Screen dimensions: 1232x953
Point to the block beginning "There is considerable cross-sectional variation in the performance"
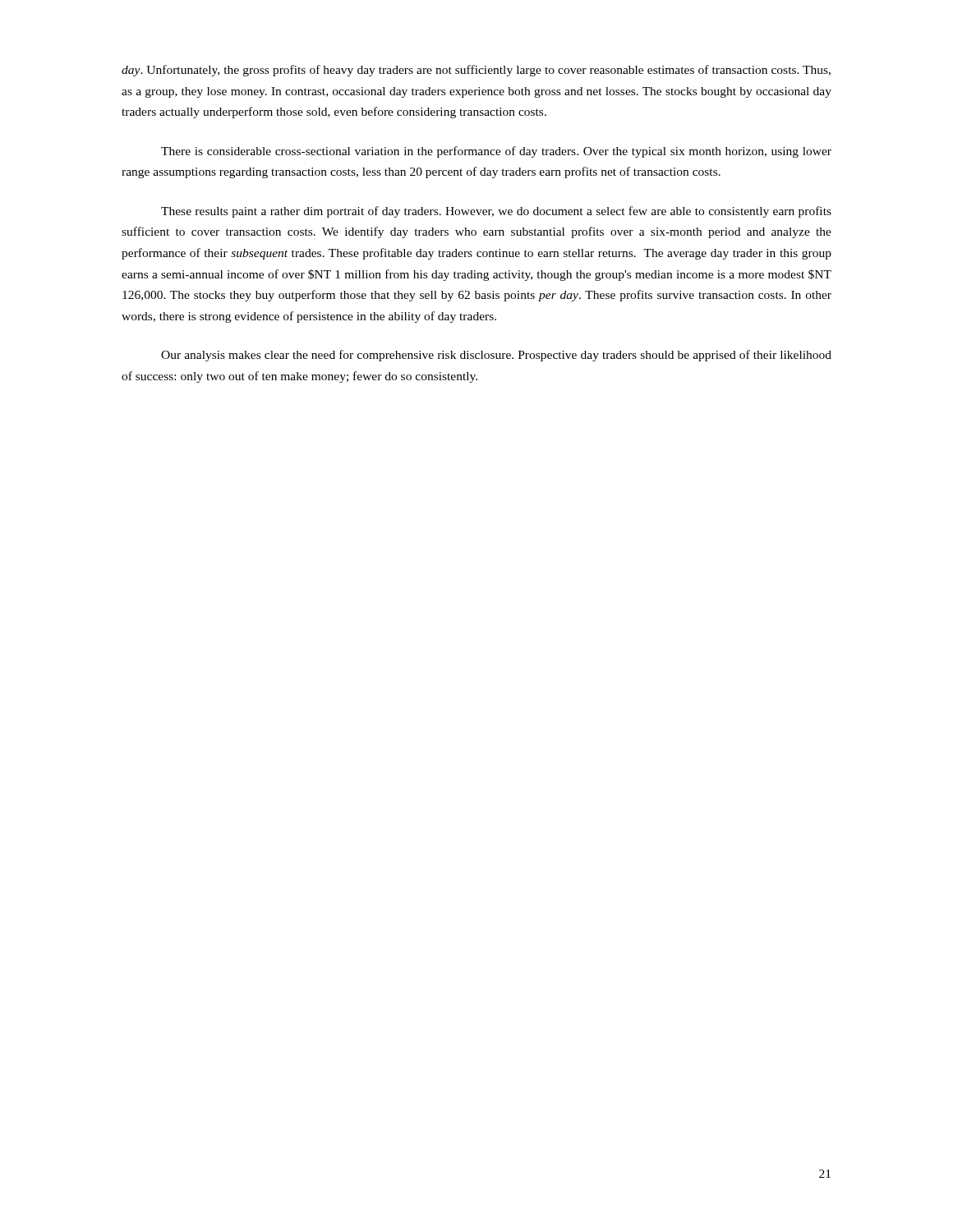pos(476,161)
